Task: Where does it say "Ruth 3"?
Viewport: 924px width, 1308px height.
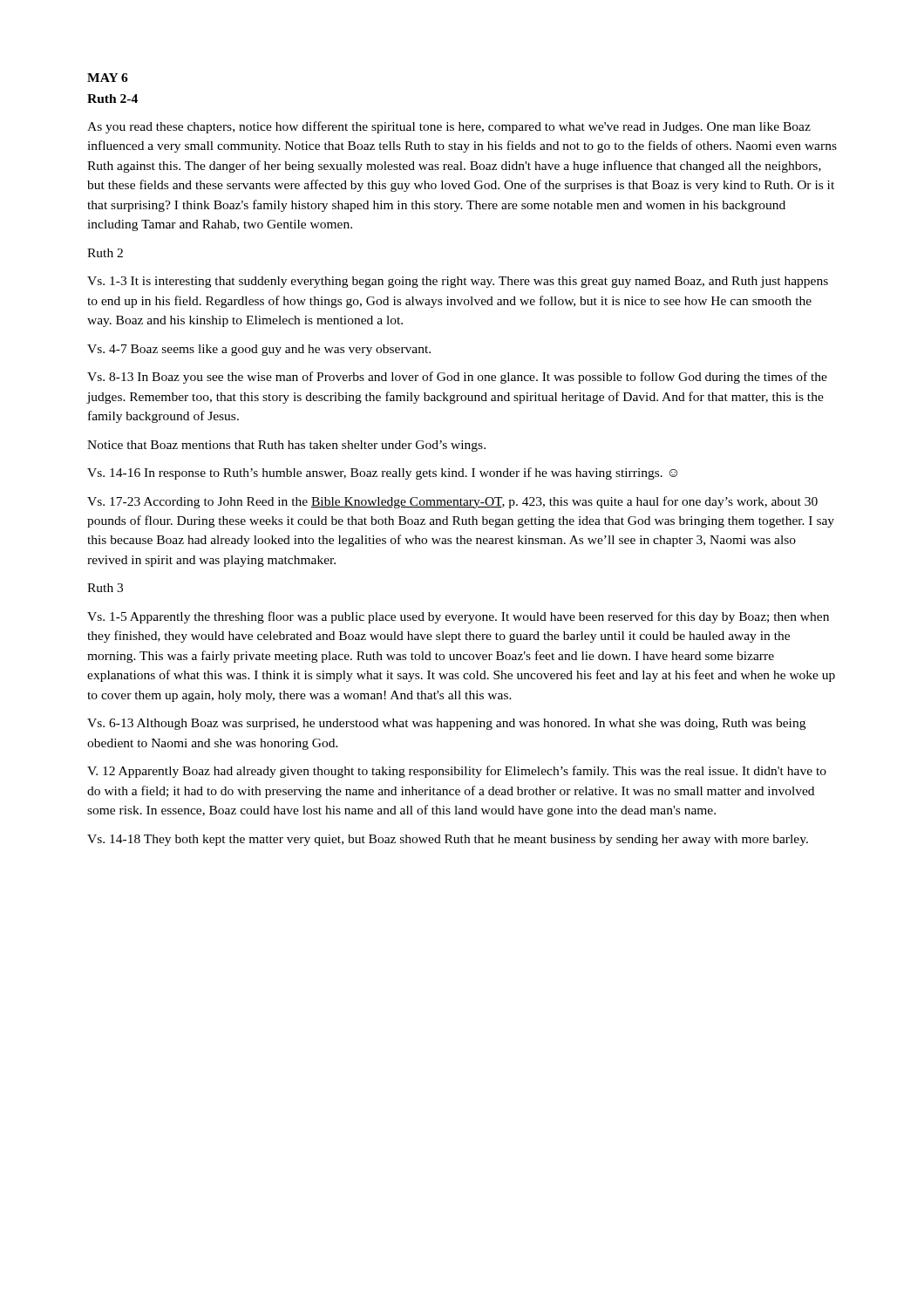Action: pos(105,588)
